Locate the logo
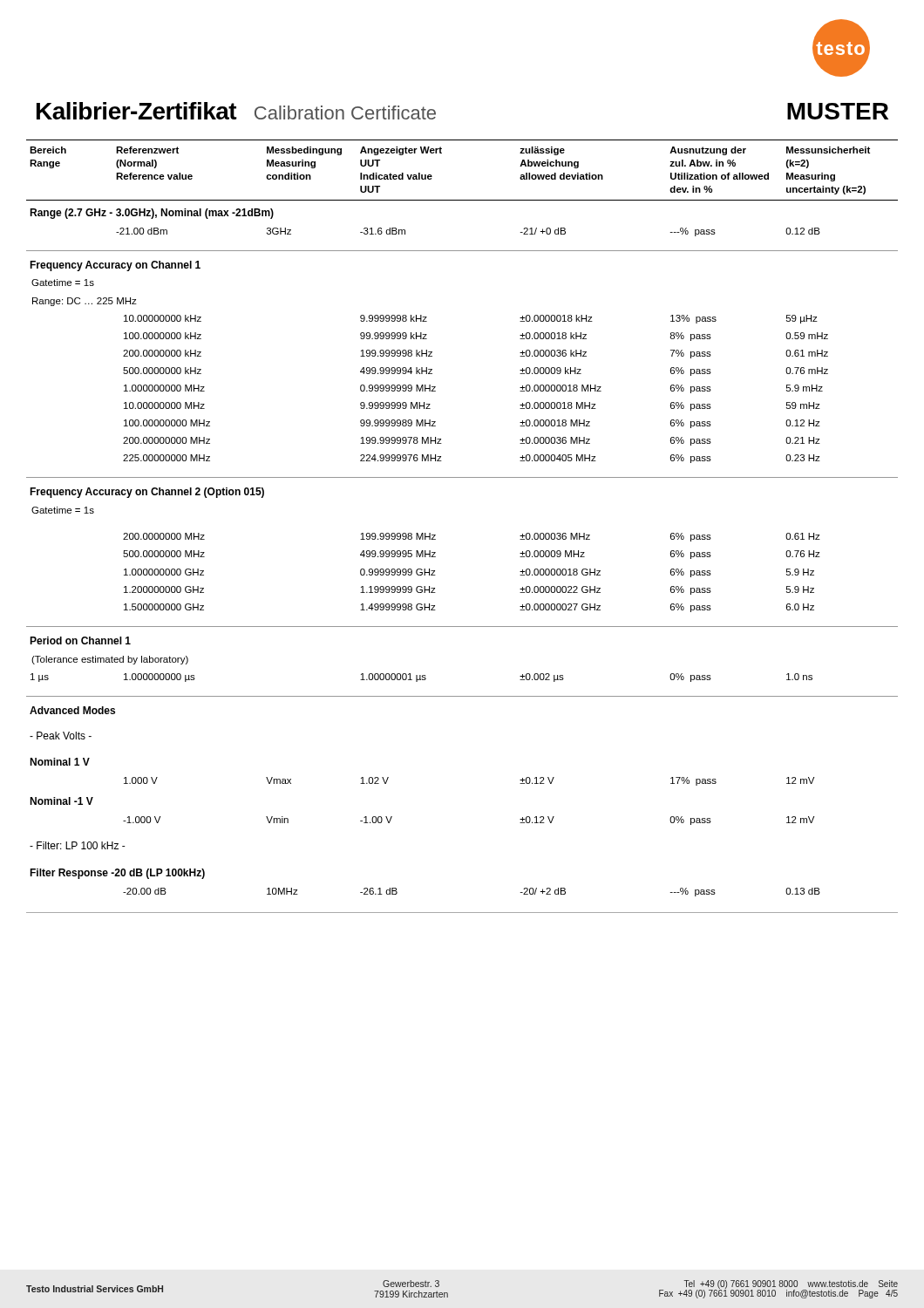The width and height of the screenshot is (924, 1308). point(846,52)
